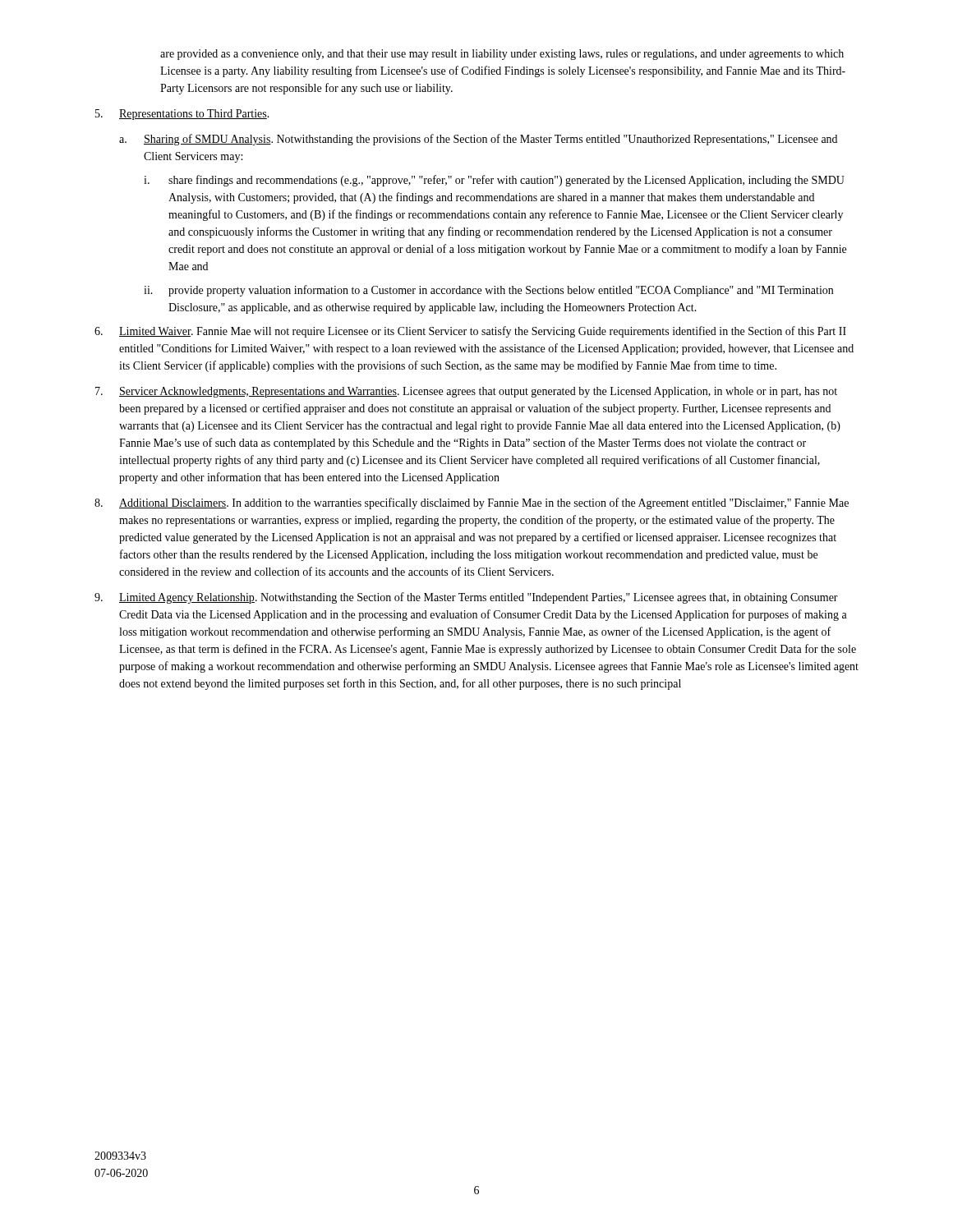The height and width of the screenshot is (1232, 953).
Task: Locate the passage starting "i. share findings and recommendations (e.g.,"
Action: pyautogui.click(x=501, y=223)
